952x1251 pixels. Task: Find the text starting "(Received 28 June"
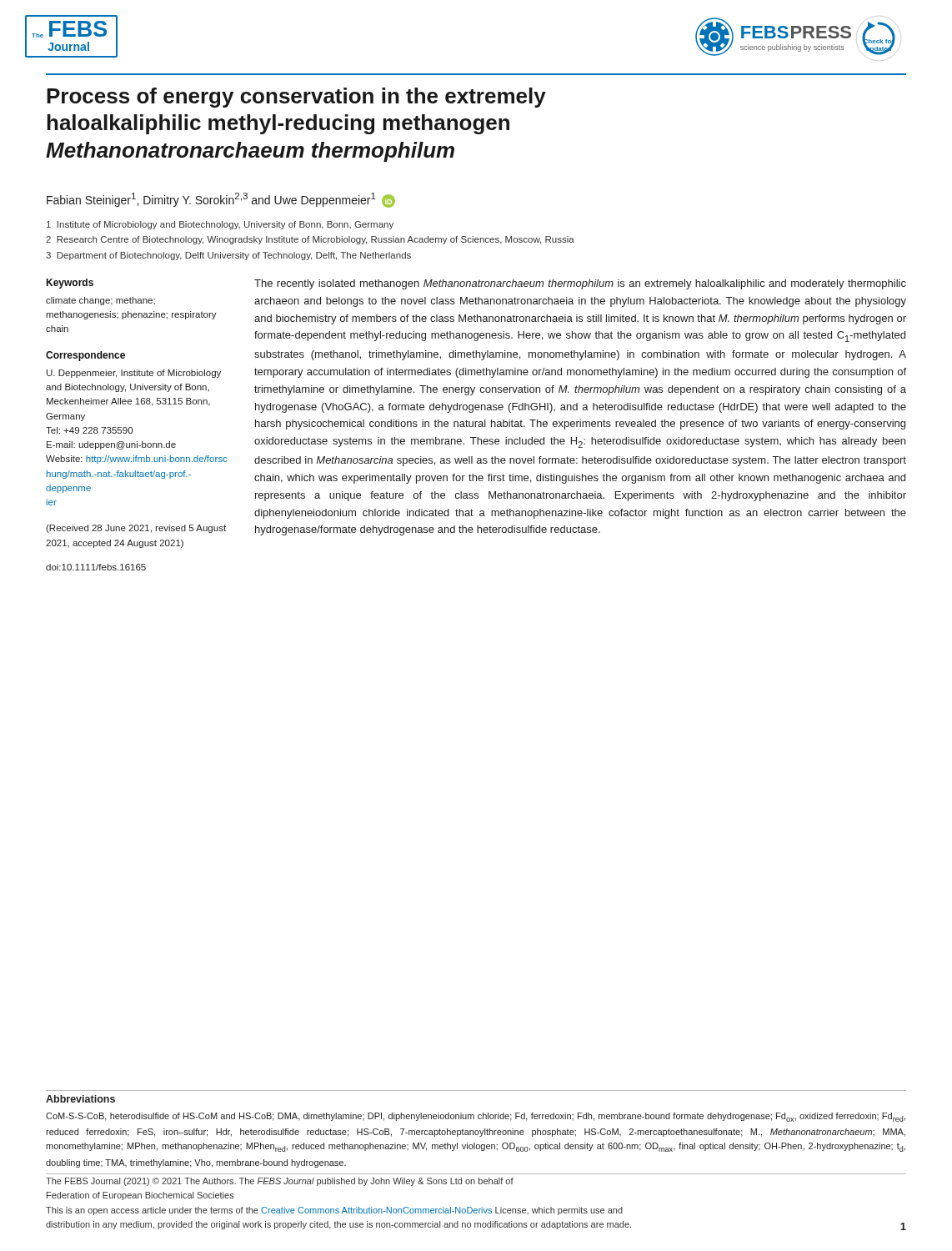136,535
